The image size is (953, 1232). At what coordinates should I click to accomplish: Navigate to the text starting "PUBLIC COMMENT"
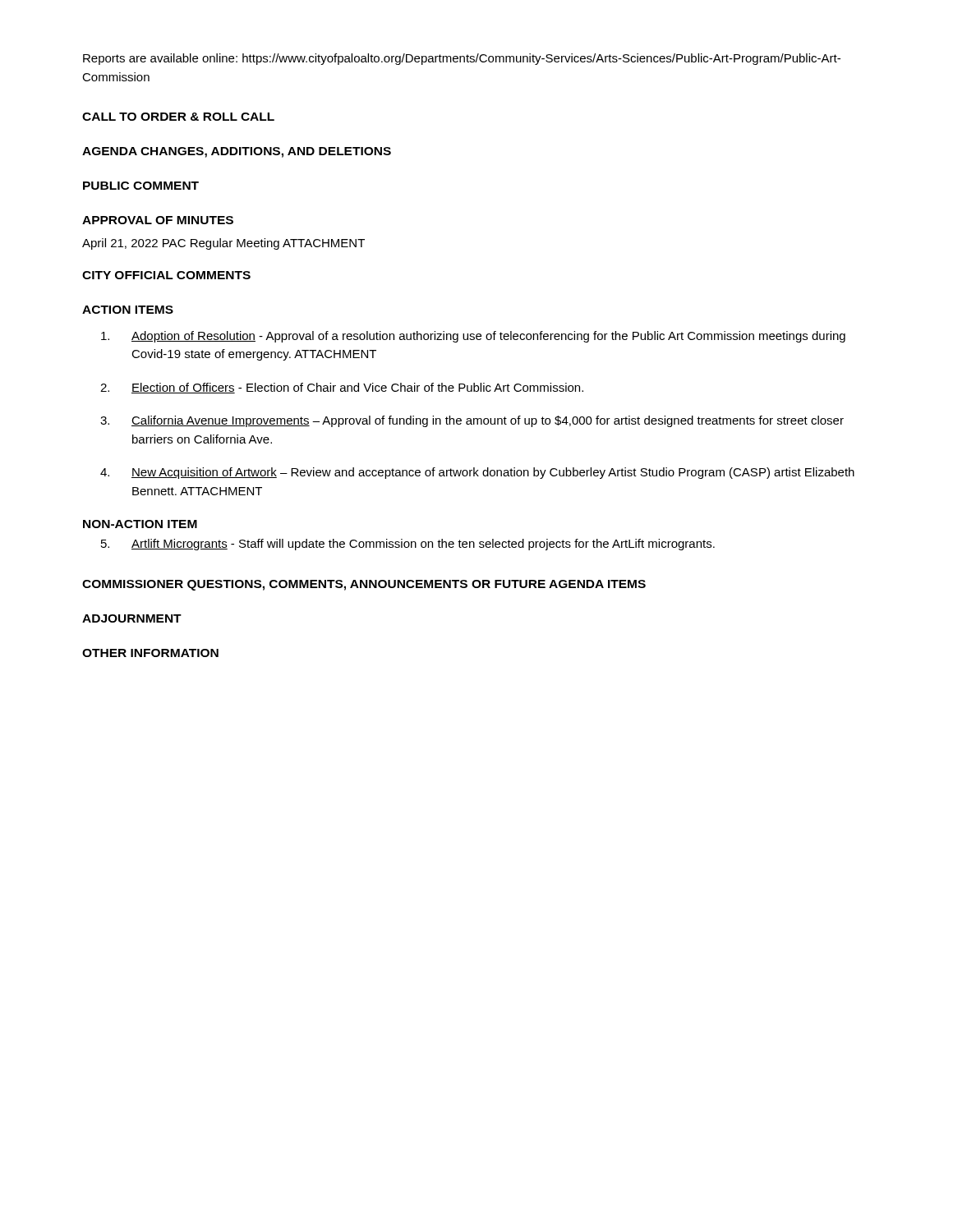tap(141, 185)
